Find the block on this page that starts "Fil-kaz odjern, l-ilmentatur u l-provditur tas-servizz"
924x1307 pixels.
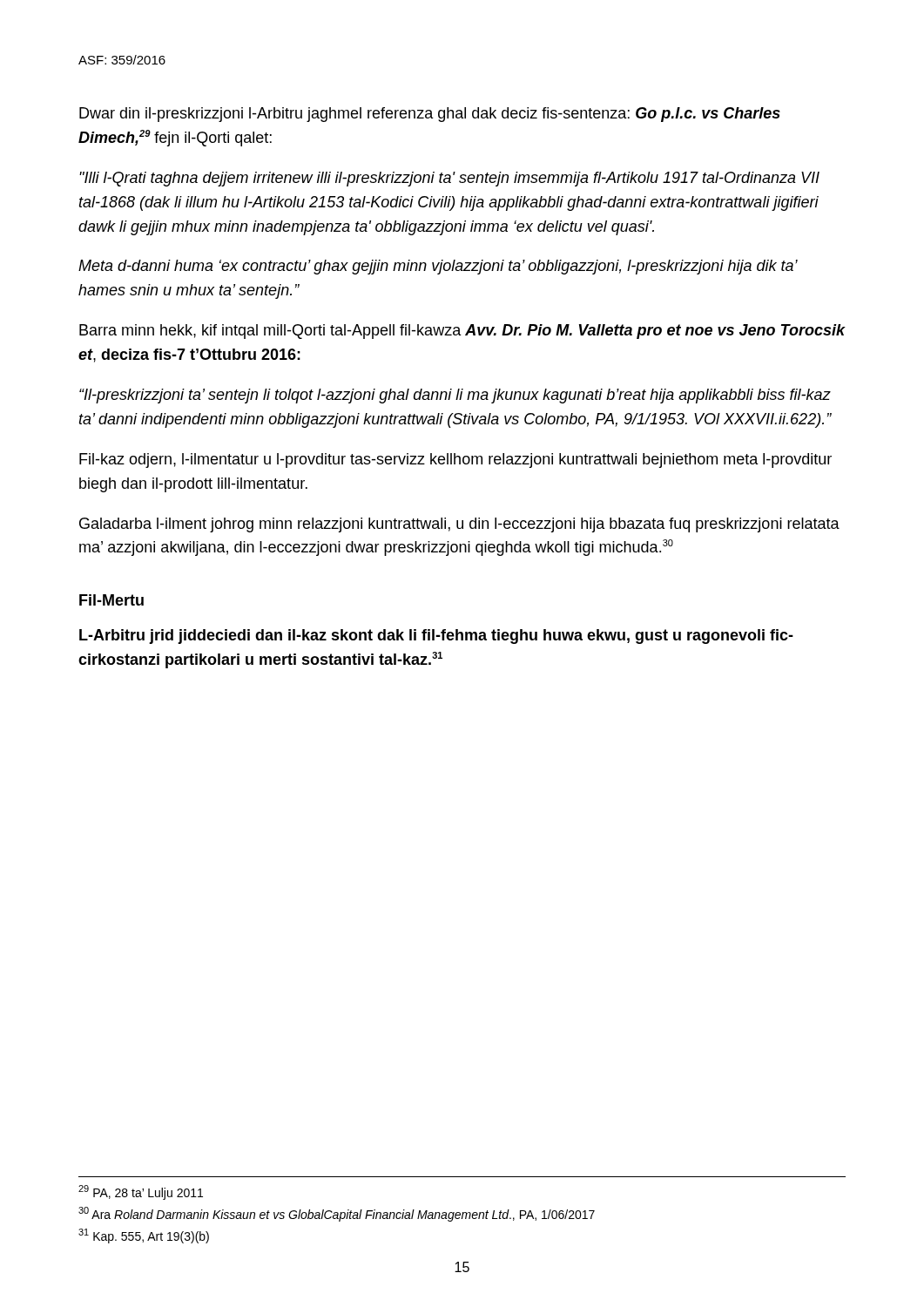pyautogui.click(x=462, y=472)
